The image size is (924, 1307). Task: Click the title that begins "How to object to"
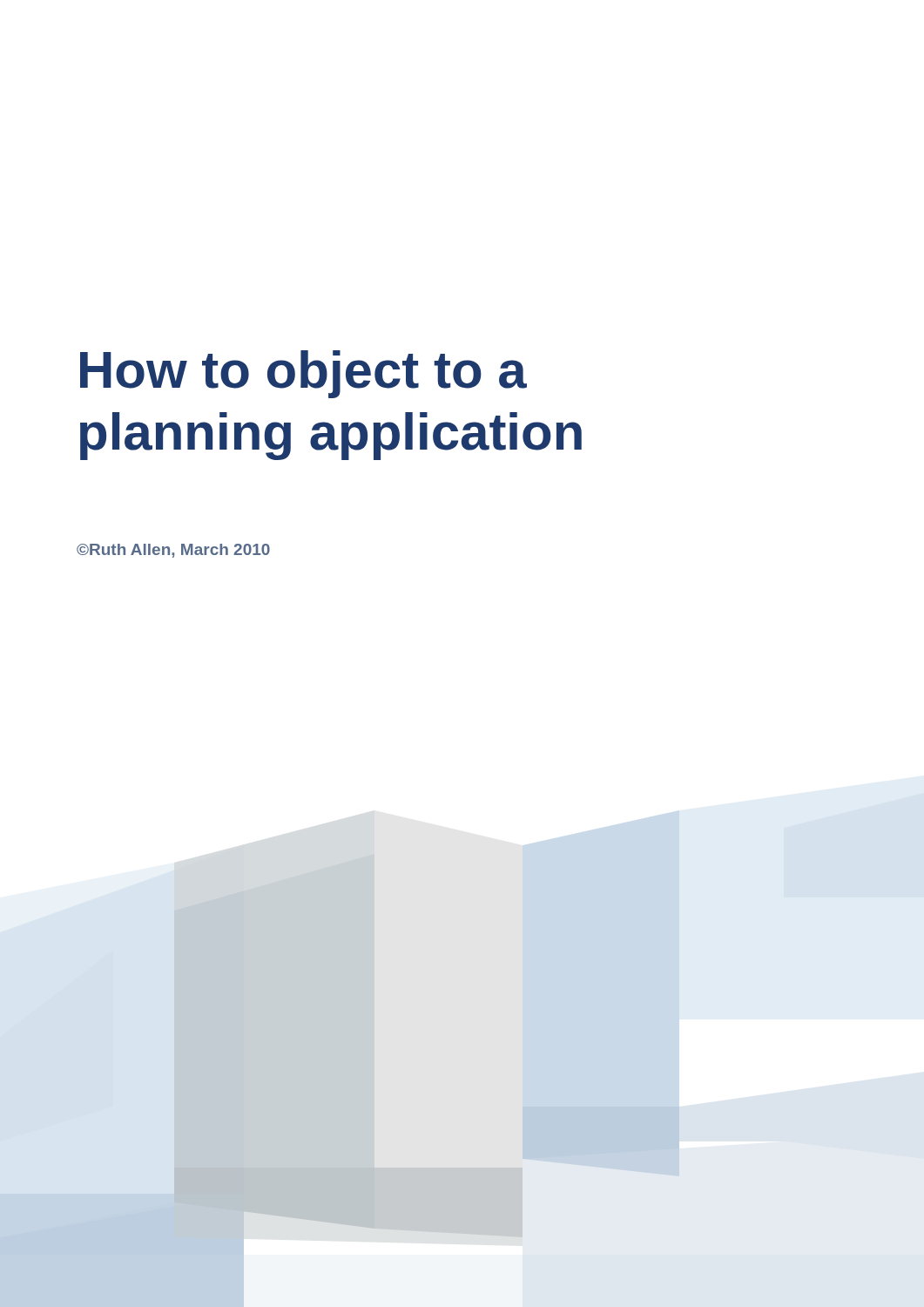(347, 402)
